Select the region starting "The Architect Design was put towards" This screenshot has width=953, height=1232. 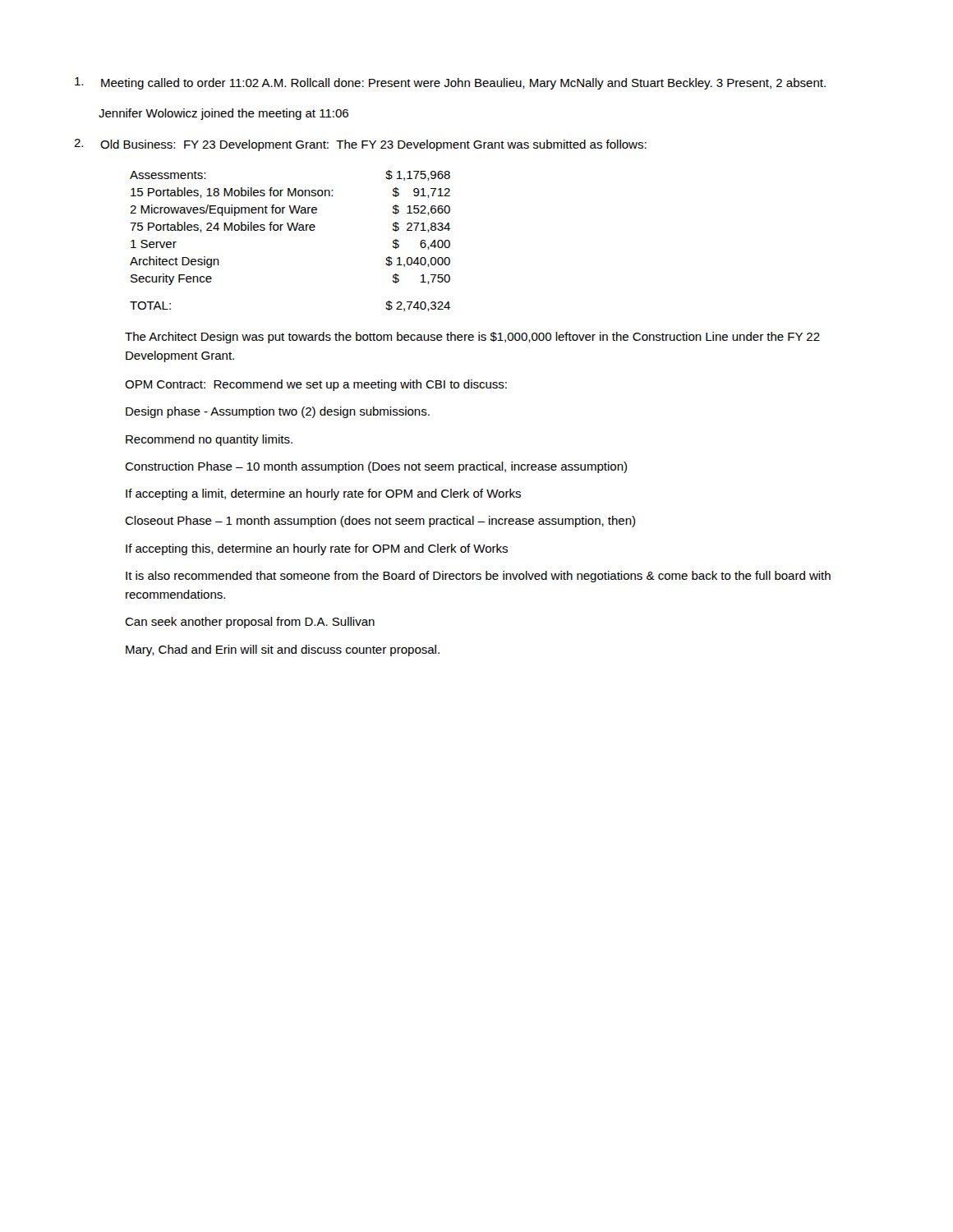pyautogui.click(x=472, y=345)
